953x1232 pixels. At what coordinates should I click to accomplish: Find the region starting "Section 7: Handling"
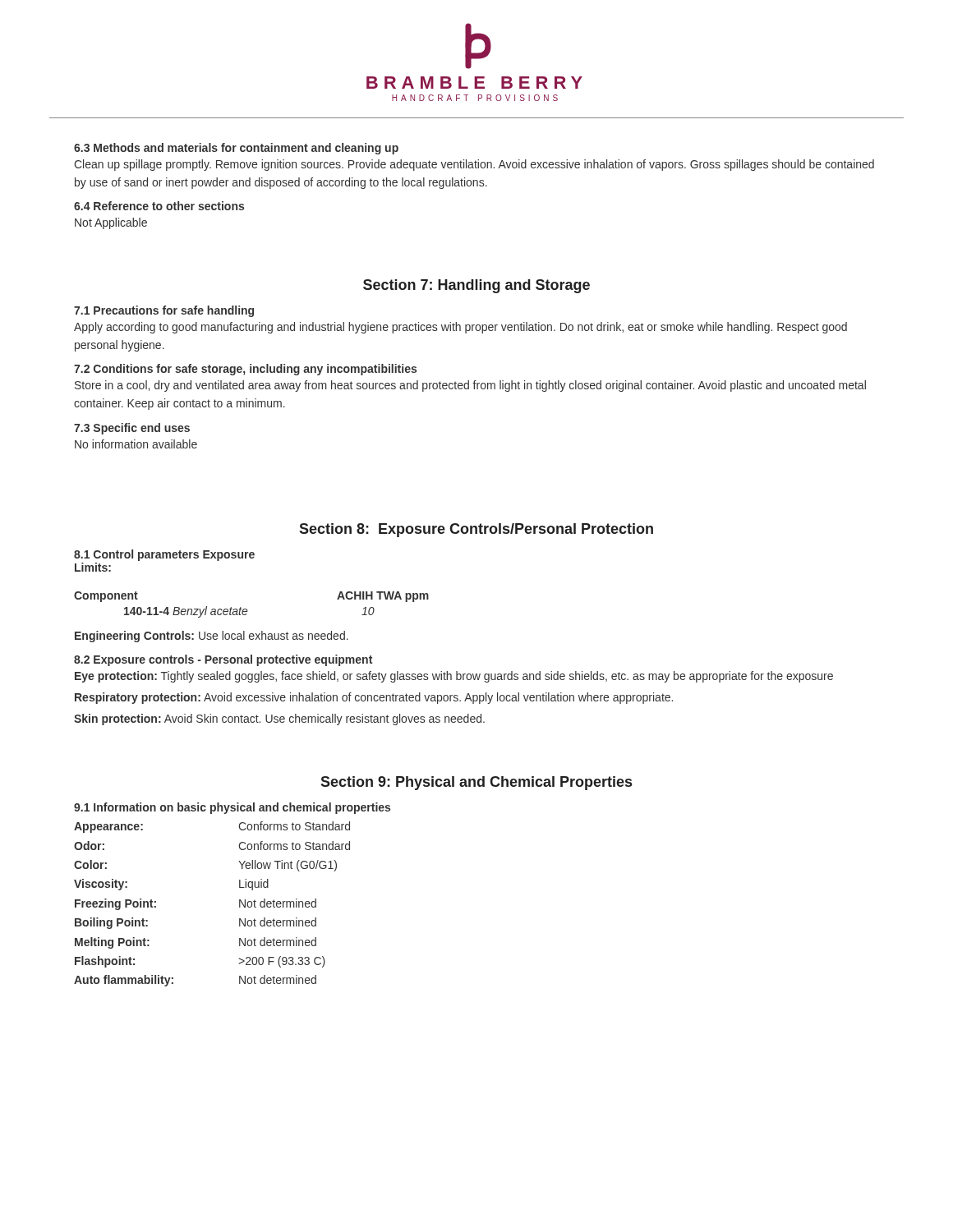(x=476, y=285)
